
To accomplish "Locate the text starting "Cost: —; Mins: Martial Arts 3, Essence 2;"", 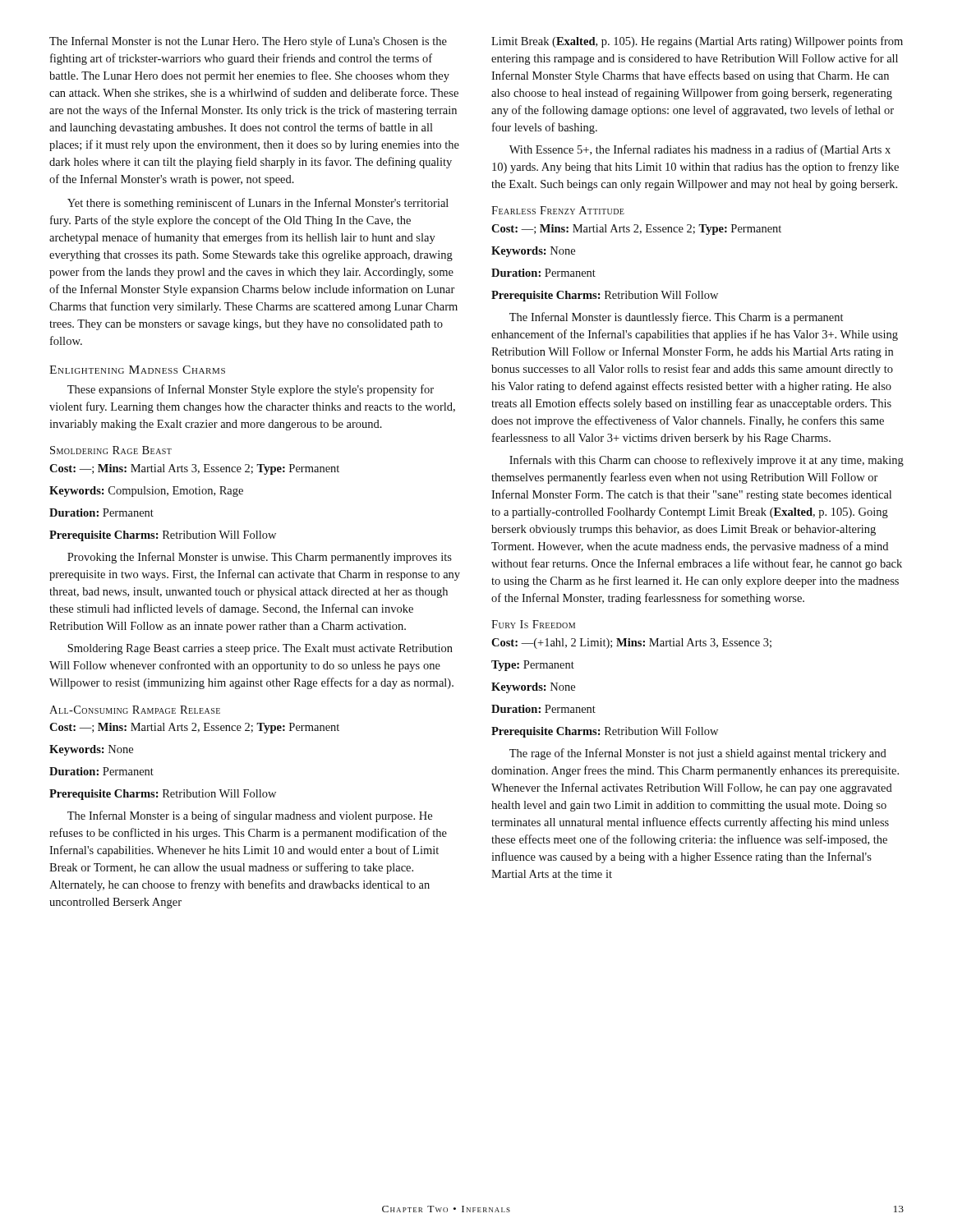I will point(255,576).
